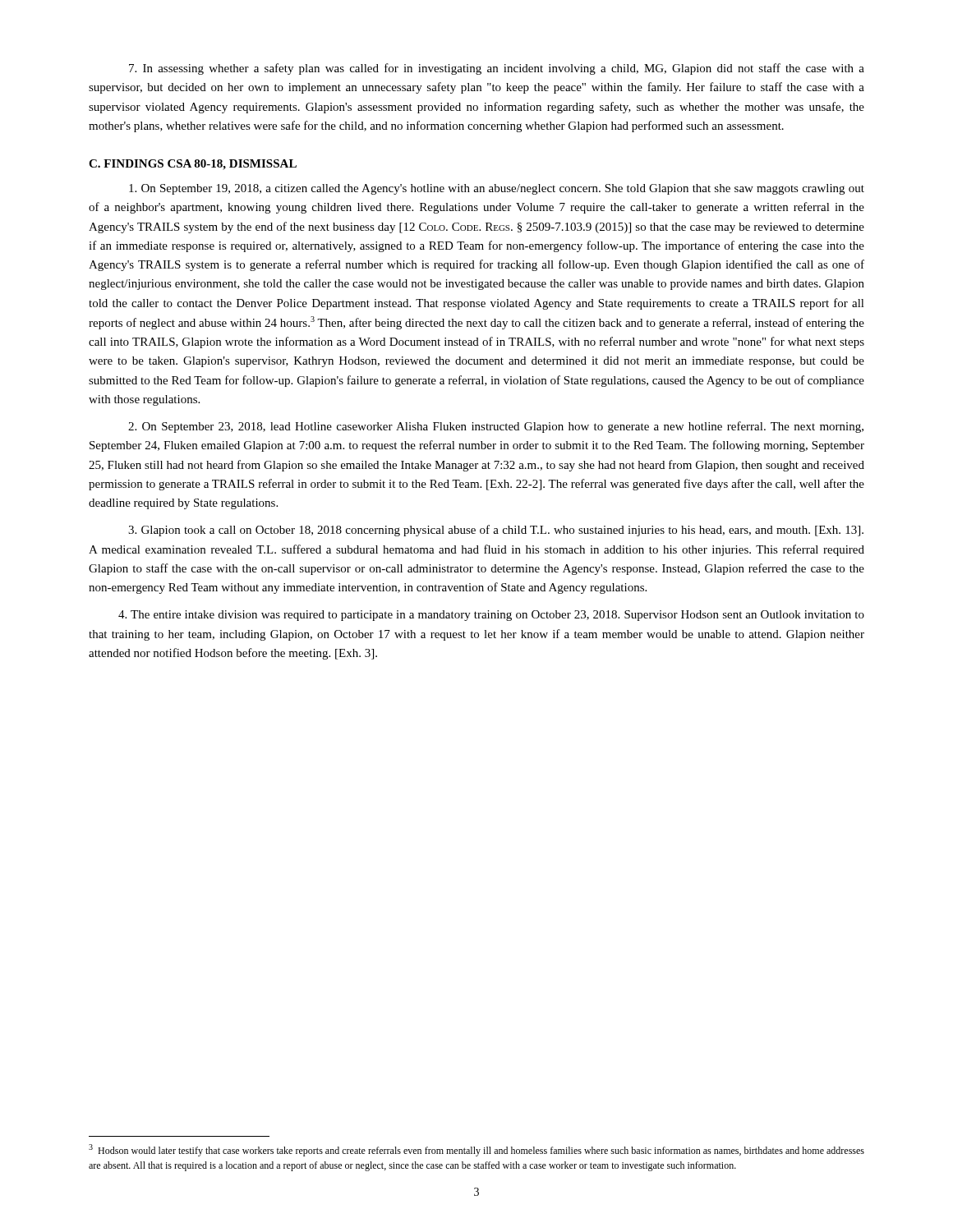Locate the text block containing "The entire intake division was required"
The image size is (953, 1232).
pos(476,634)
